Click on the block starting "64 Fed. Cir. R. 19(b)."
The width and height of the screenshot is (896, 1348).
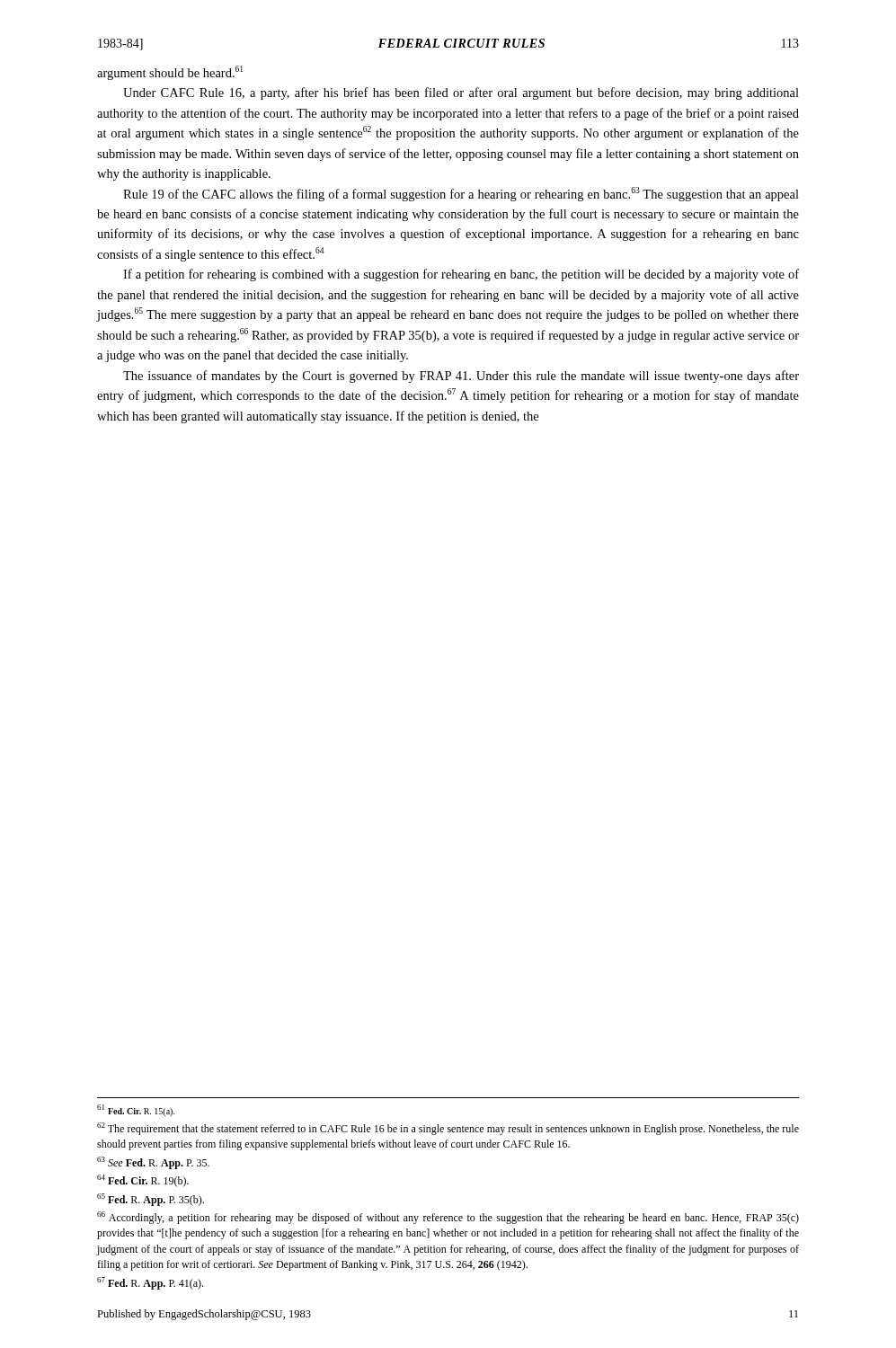click(143, 1181)
